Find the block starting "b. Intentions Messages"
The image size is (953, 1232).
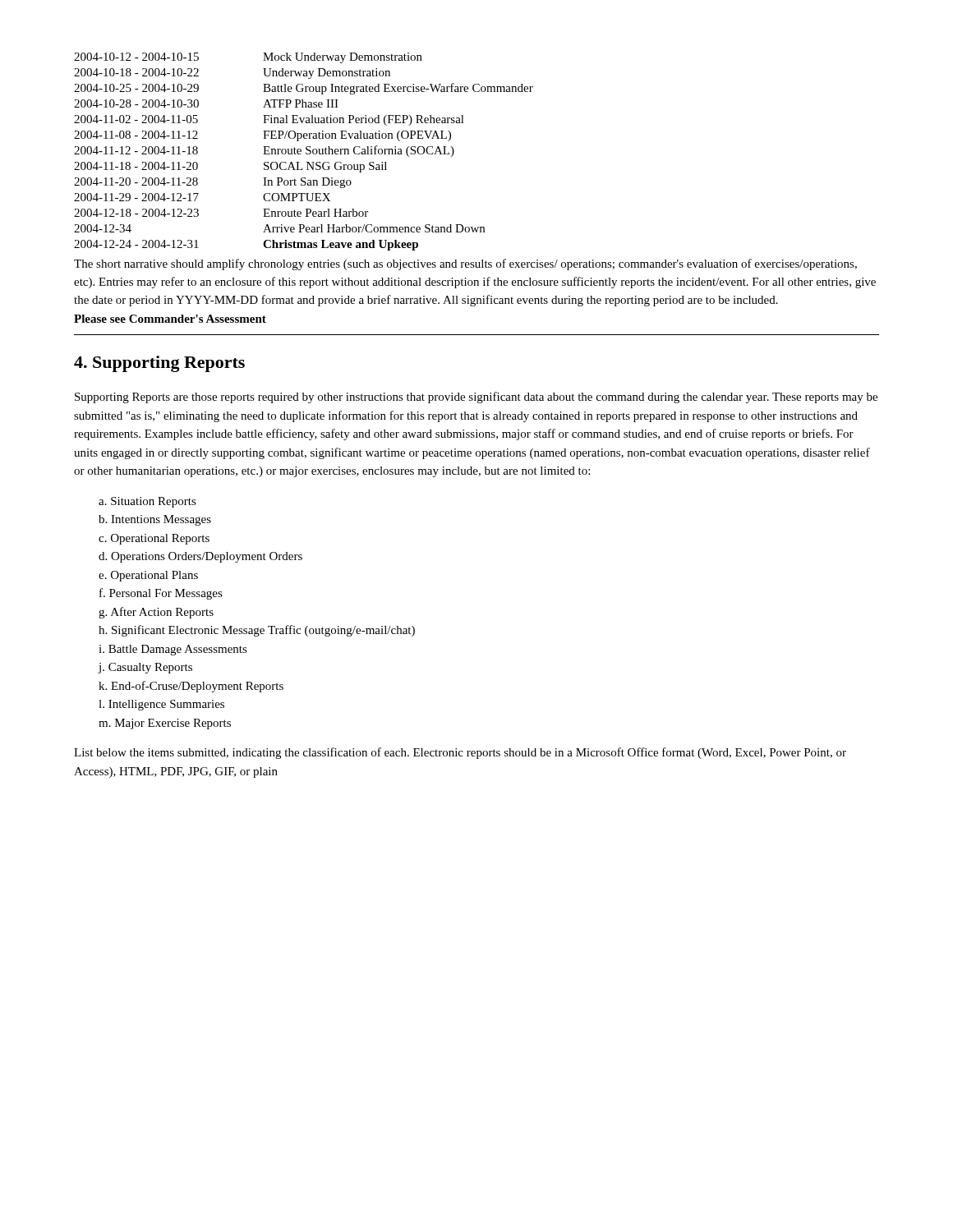155,520
